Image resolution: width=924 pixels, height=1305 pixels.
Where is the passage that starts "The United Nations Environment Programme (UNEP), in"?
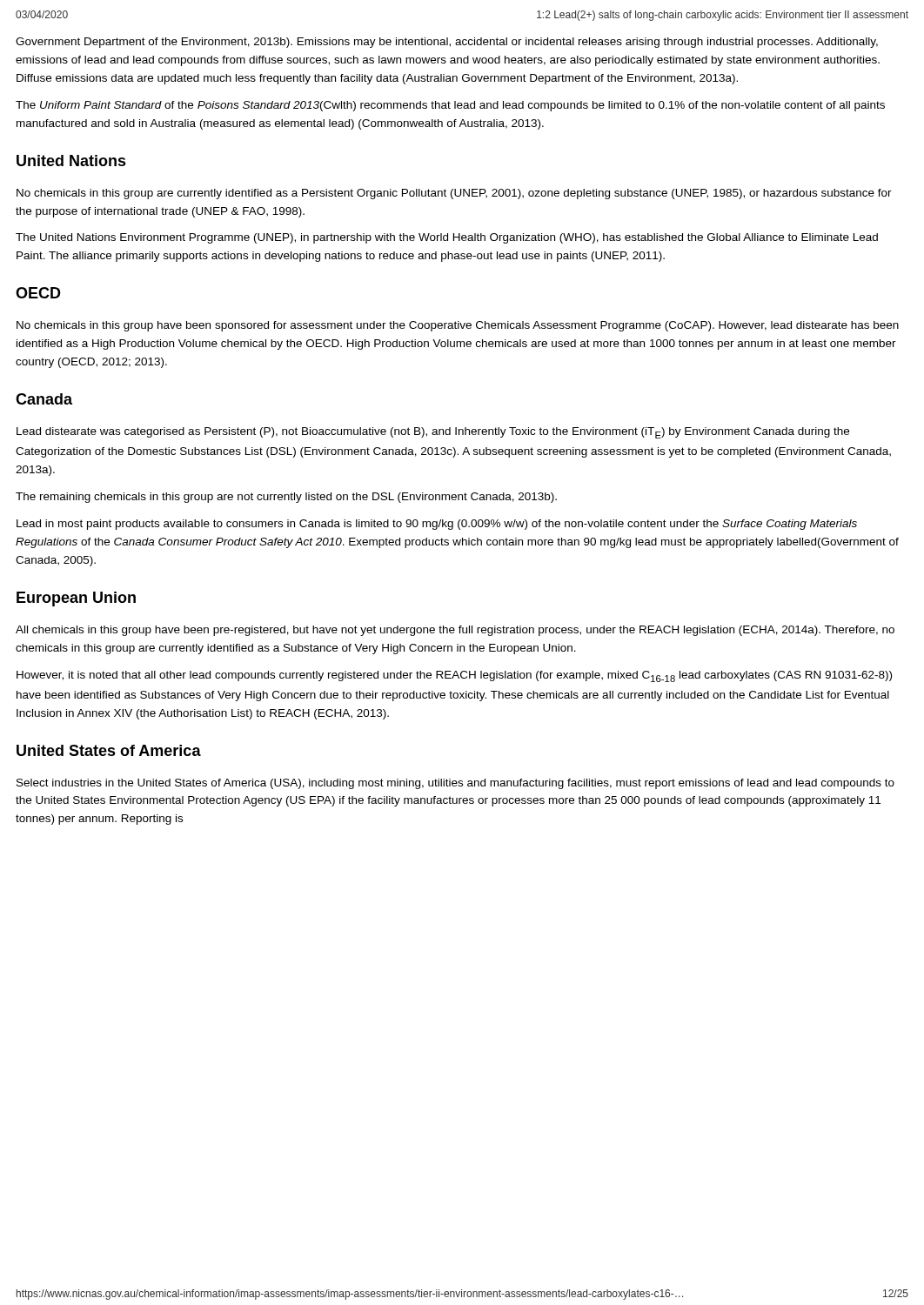[x=462, y=247]
